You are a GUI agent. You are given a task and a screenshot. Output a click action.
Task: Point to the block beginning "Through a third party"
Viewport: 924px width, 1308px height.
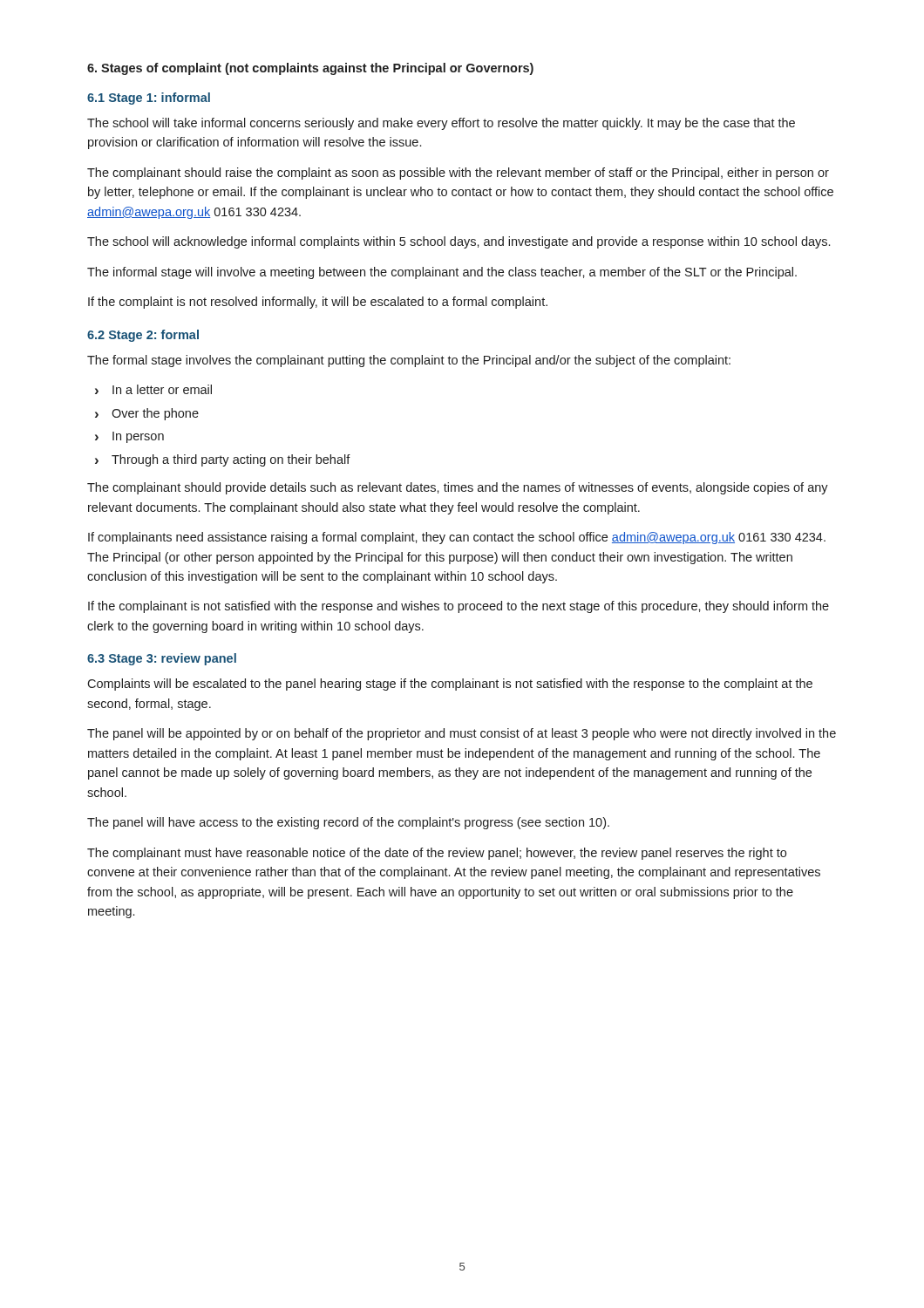231,459
